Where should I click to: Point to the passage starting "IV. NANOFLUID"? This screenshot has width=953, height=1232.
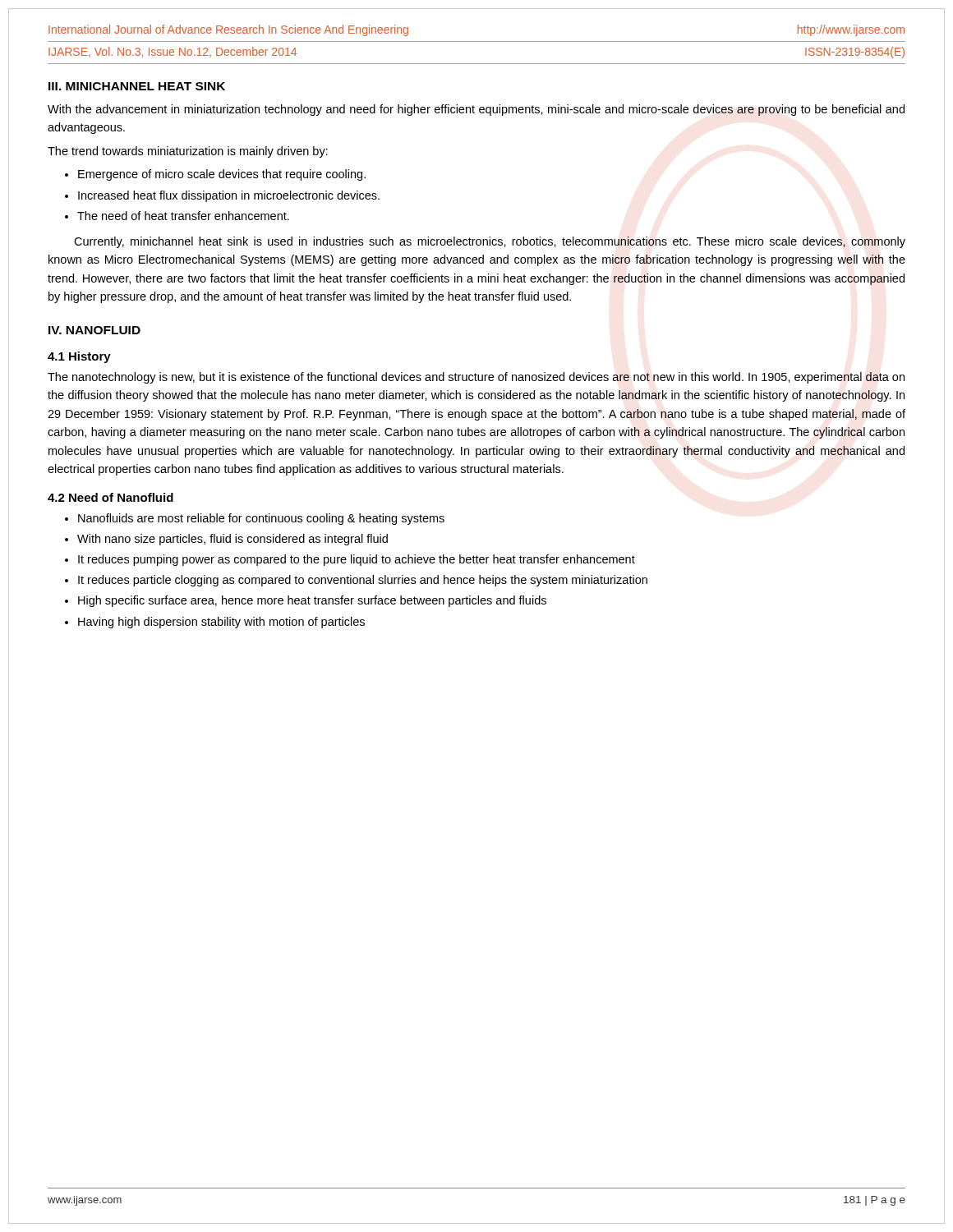(x=94, y=330)
